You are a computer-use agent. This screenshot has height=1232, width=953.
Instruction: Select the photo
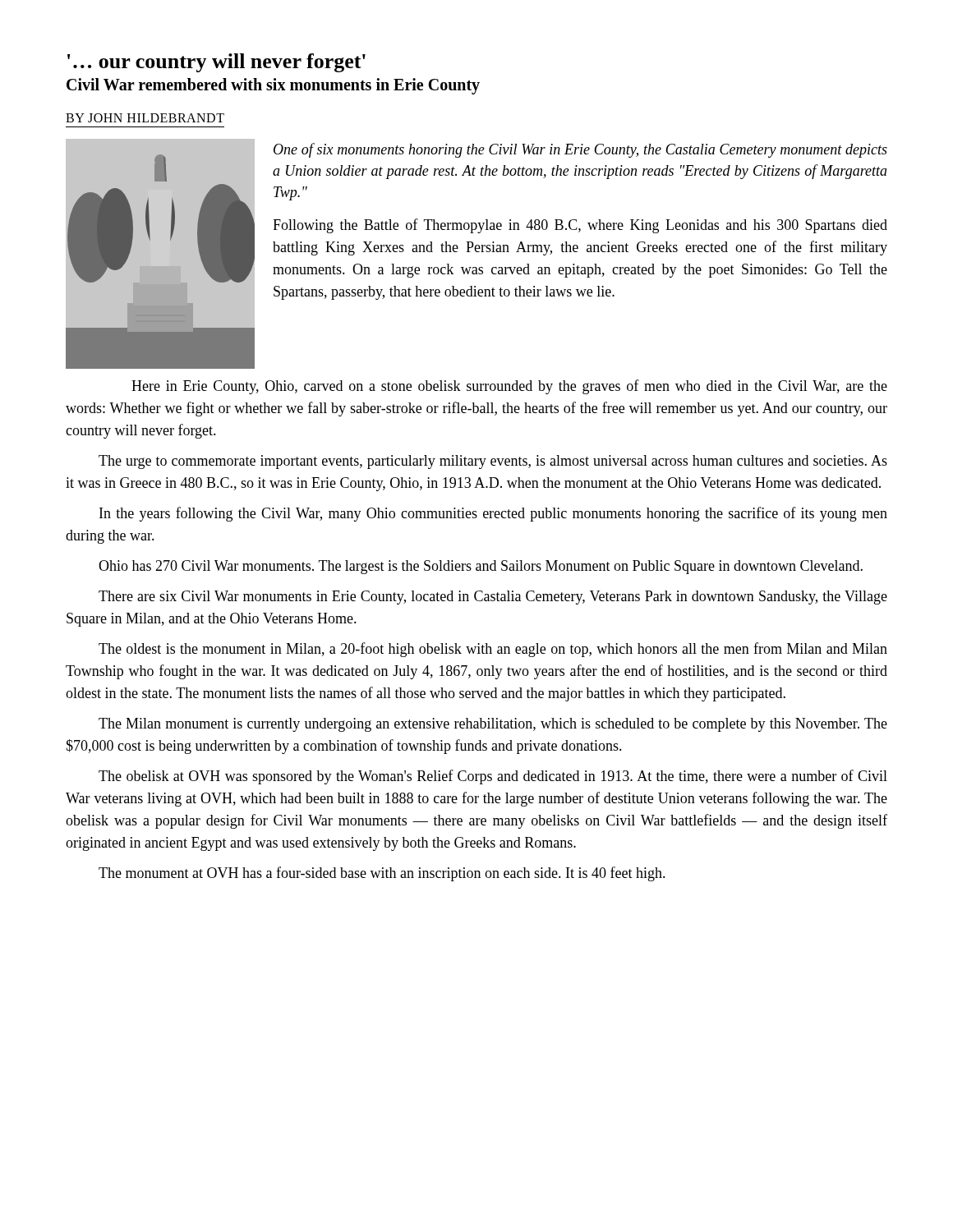(160, 254)
